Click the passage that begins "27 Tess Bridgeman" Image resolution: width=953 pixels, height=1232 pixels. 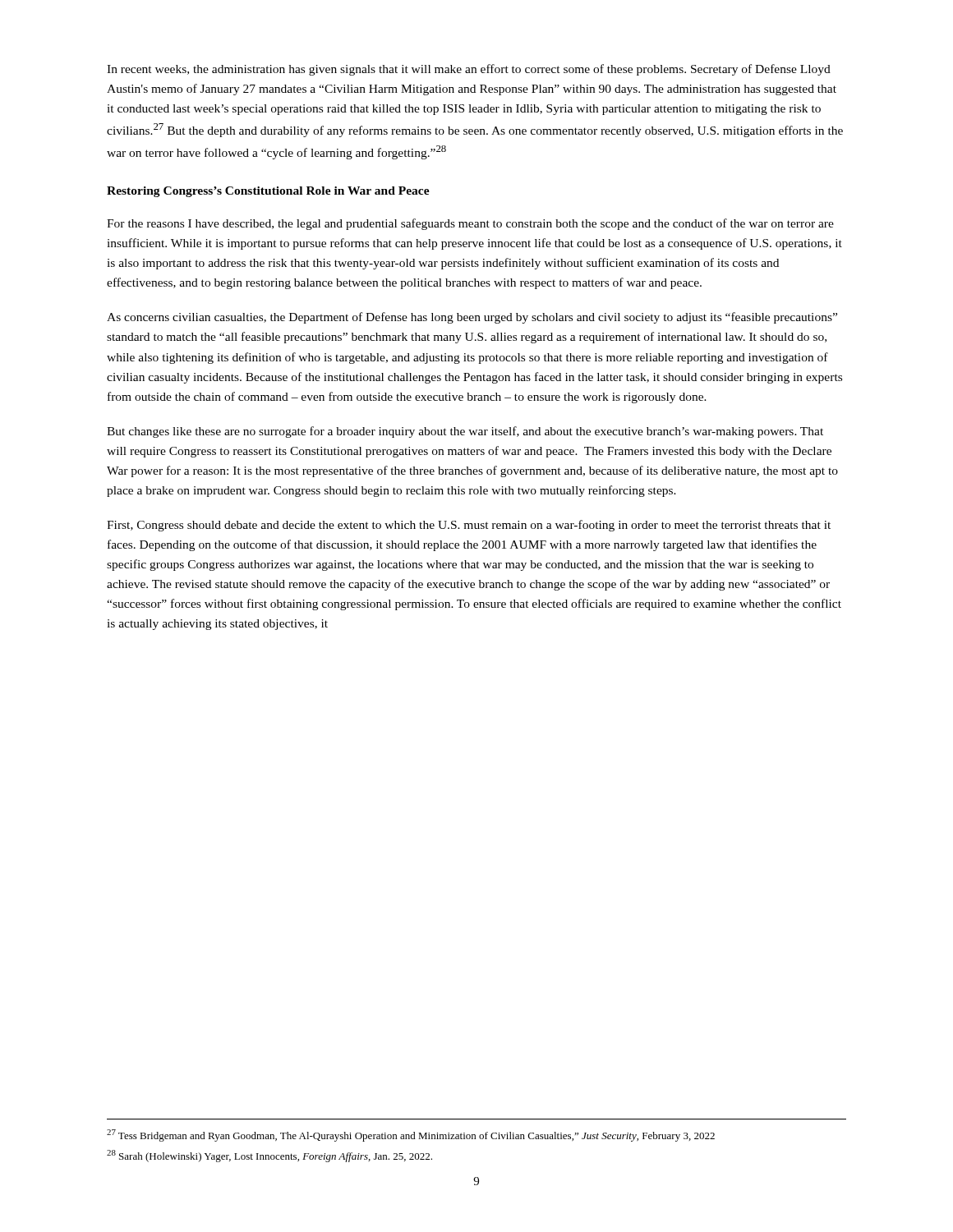tap(411, 1135)
